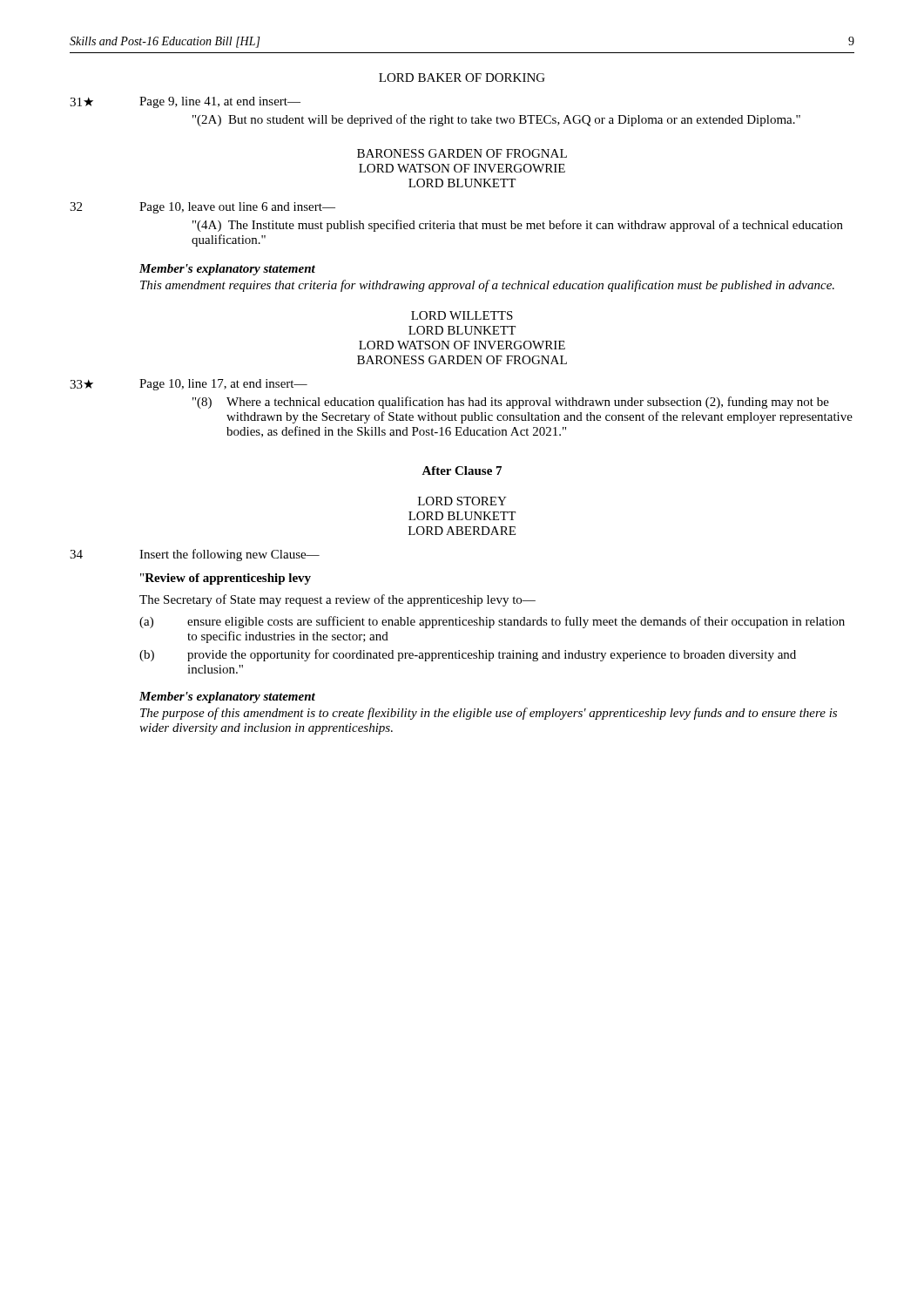The height and width of the screenshot is (1307, 924).
Task: Locate the block starting "34 Insert the following new Clause—"
Action: 195,555
